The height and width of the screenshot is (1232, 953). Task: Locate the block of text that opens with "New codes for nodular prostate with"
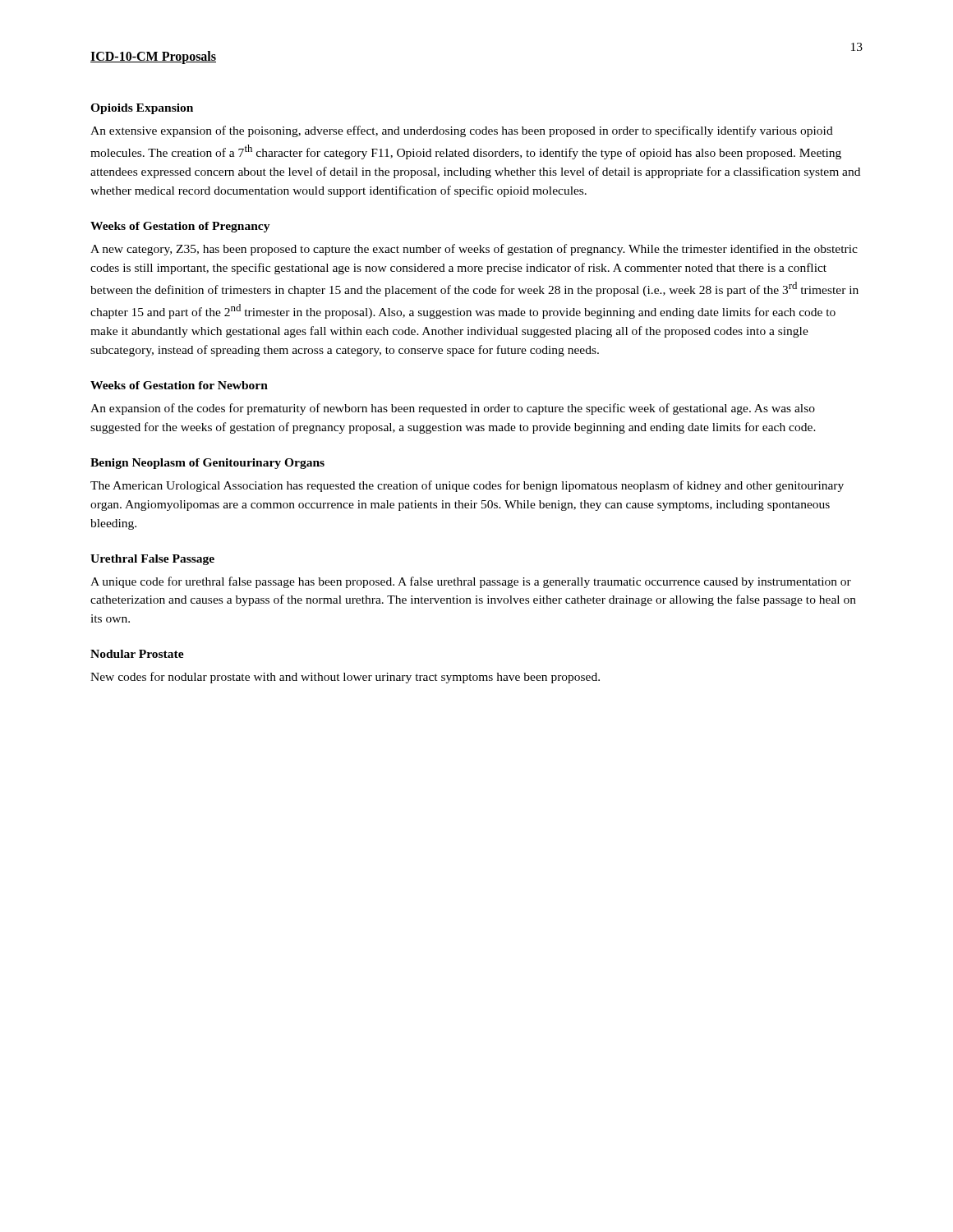pos(476,677)
